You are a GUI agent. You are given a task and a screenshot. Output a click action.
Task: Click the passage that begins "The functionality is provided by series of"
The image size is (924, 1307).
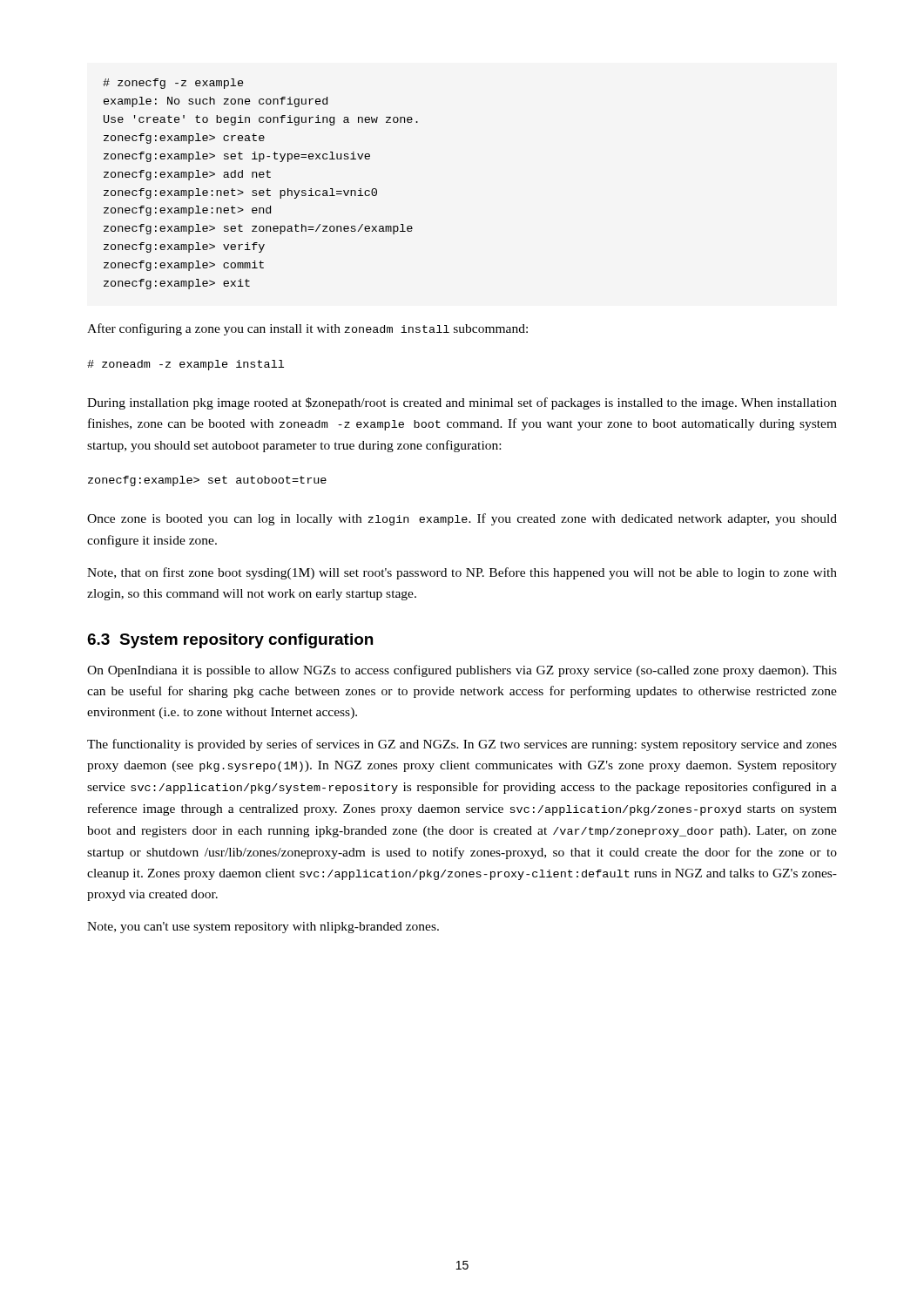pos(462,819)
